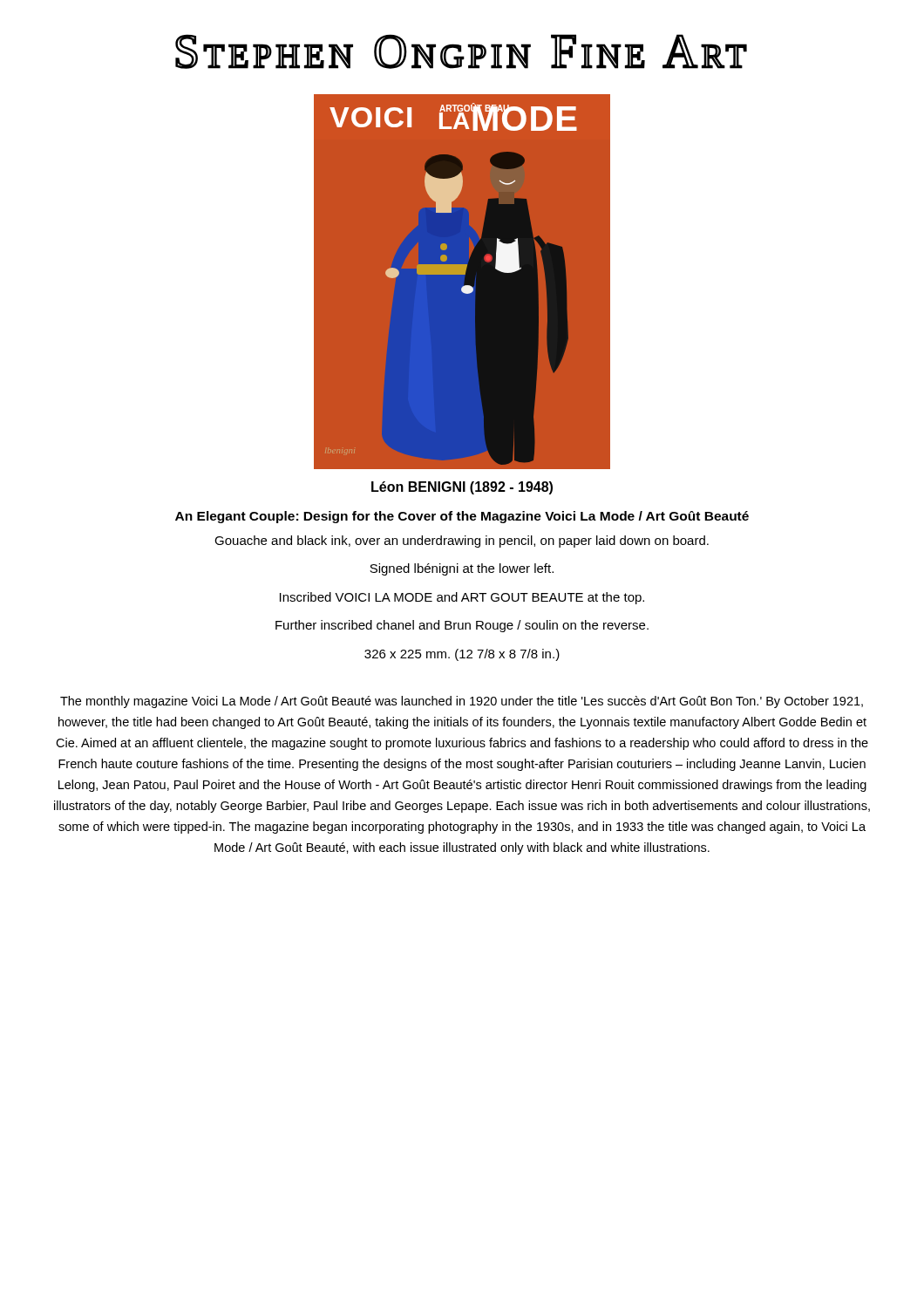924x1308 pixels.
Task: Locate the block of text that opens with "Further inscribed chanel and Brun Rouge"
Action: pos(462,625)
